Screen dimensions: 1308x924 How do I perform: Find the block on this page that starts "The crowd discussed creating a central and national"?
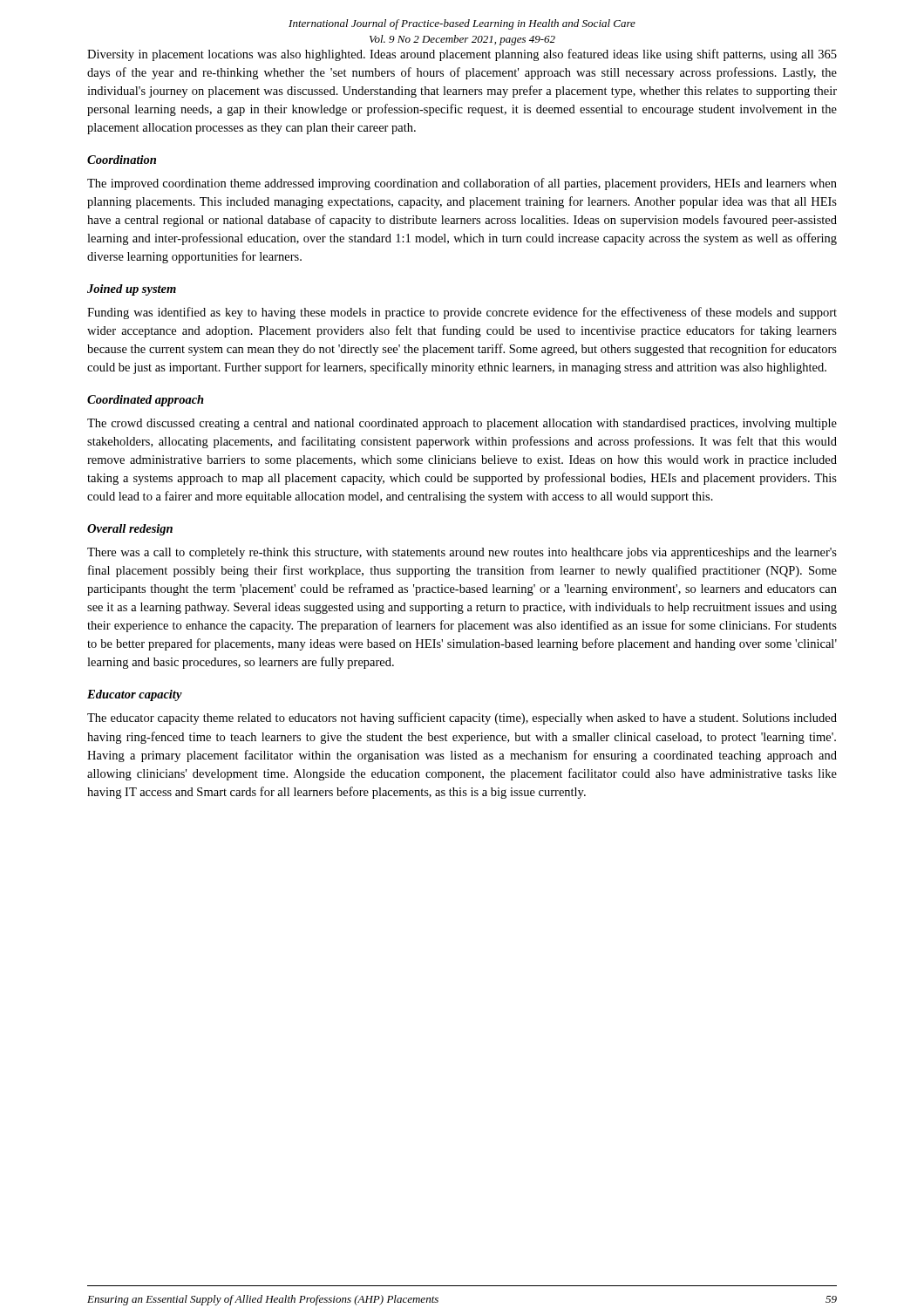pyautogui.click(x=462, y=460)
